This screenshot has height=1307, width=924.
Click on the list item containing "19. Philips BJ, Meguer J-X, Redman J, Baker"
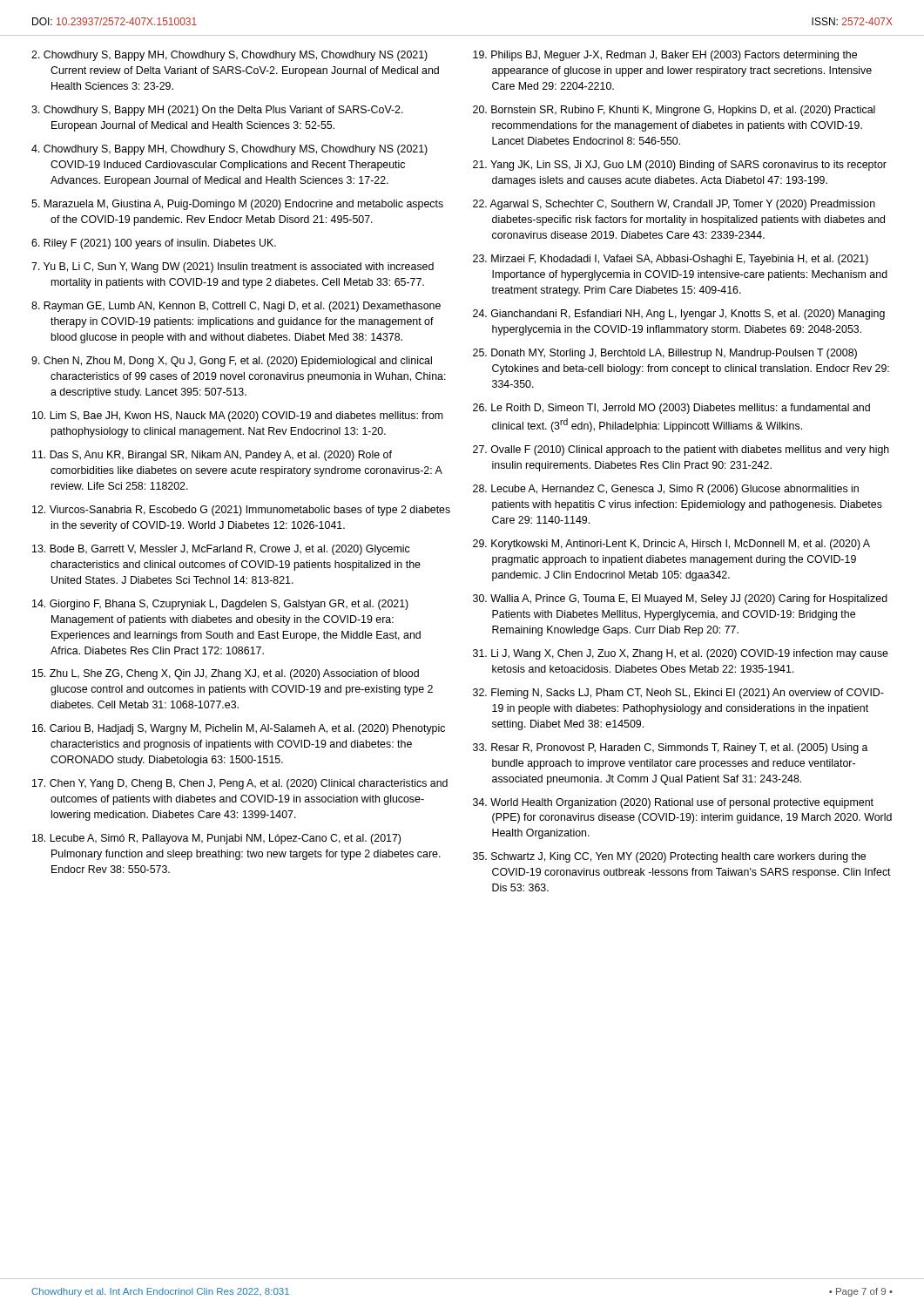point(672,71)
